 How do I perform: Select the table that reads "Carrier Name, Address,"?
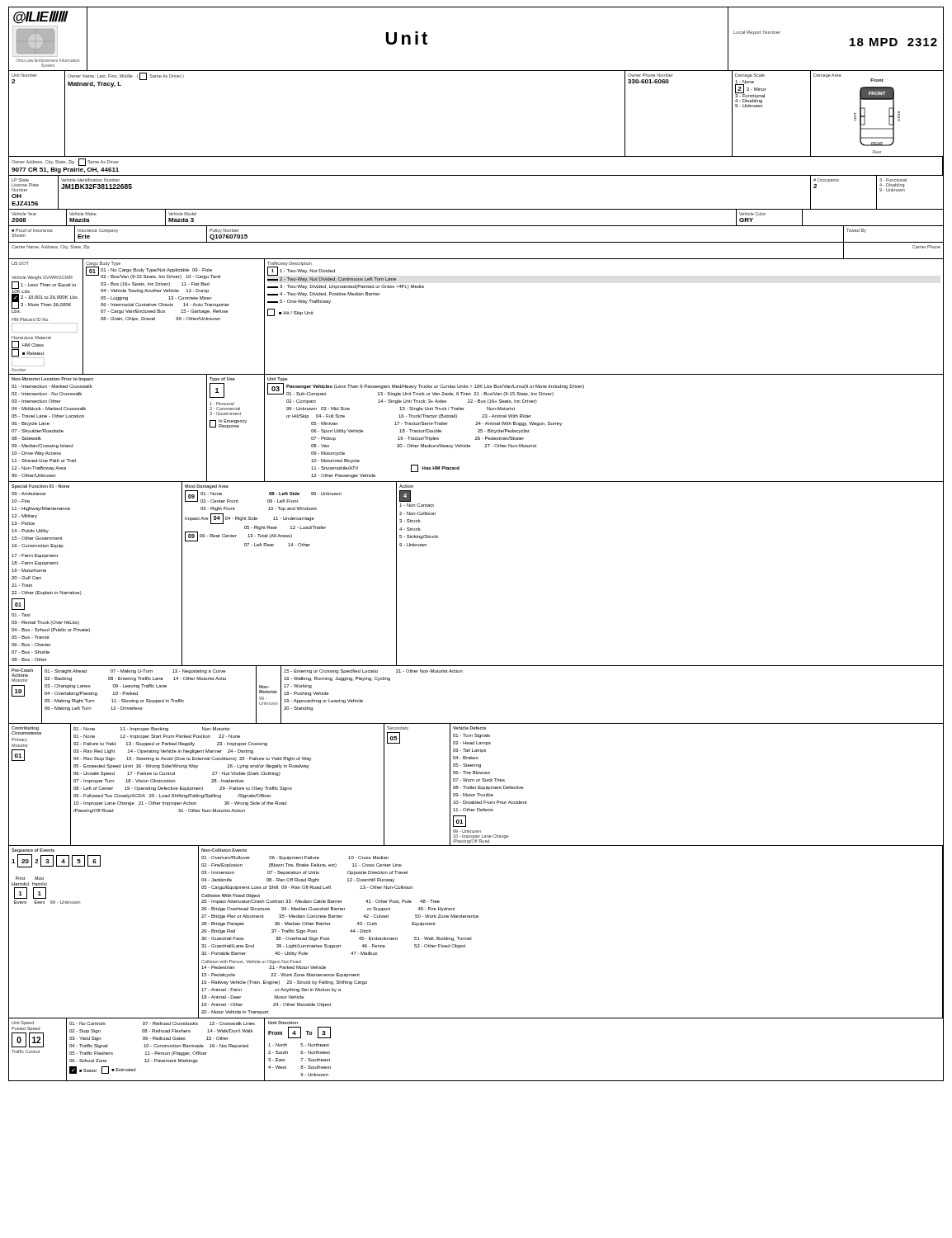click(x=476, y=251)
